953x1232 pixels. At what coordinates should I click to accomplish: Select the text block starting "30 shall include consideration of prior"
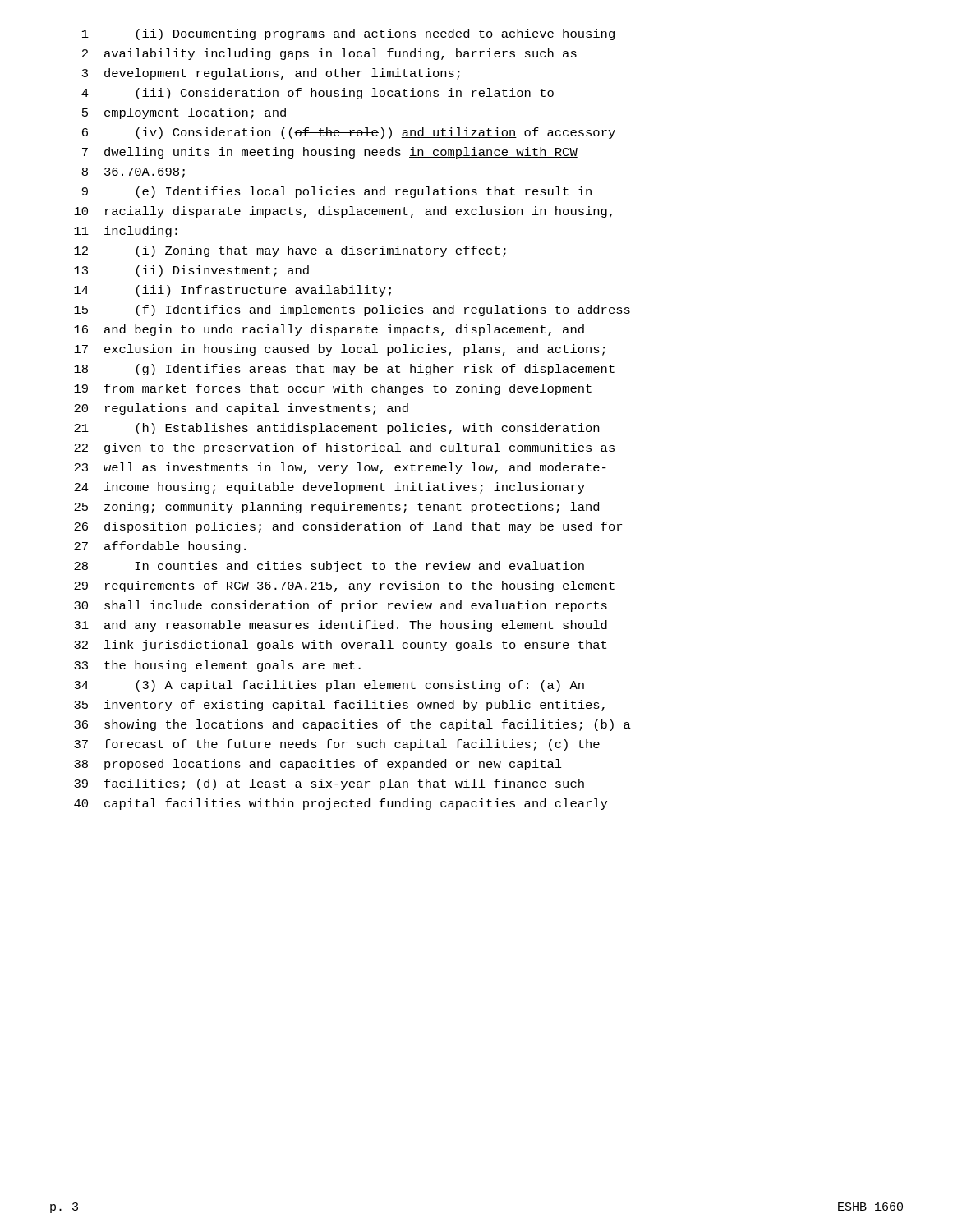coord(476,607)
